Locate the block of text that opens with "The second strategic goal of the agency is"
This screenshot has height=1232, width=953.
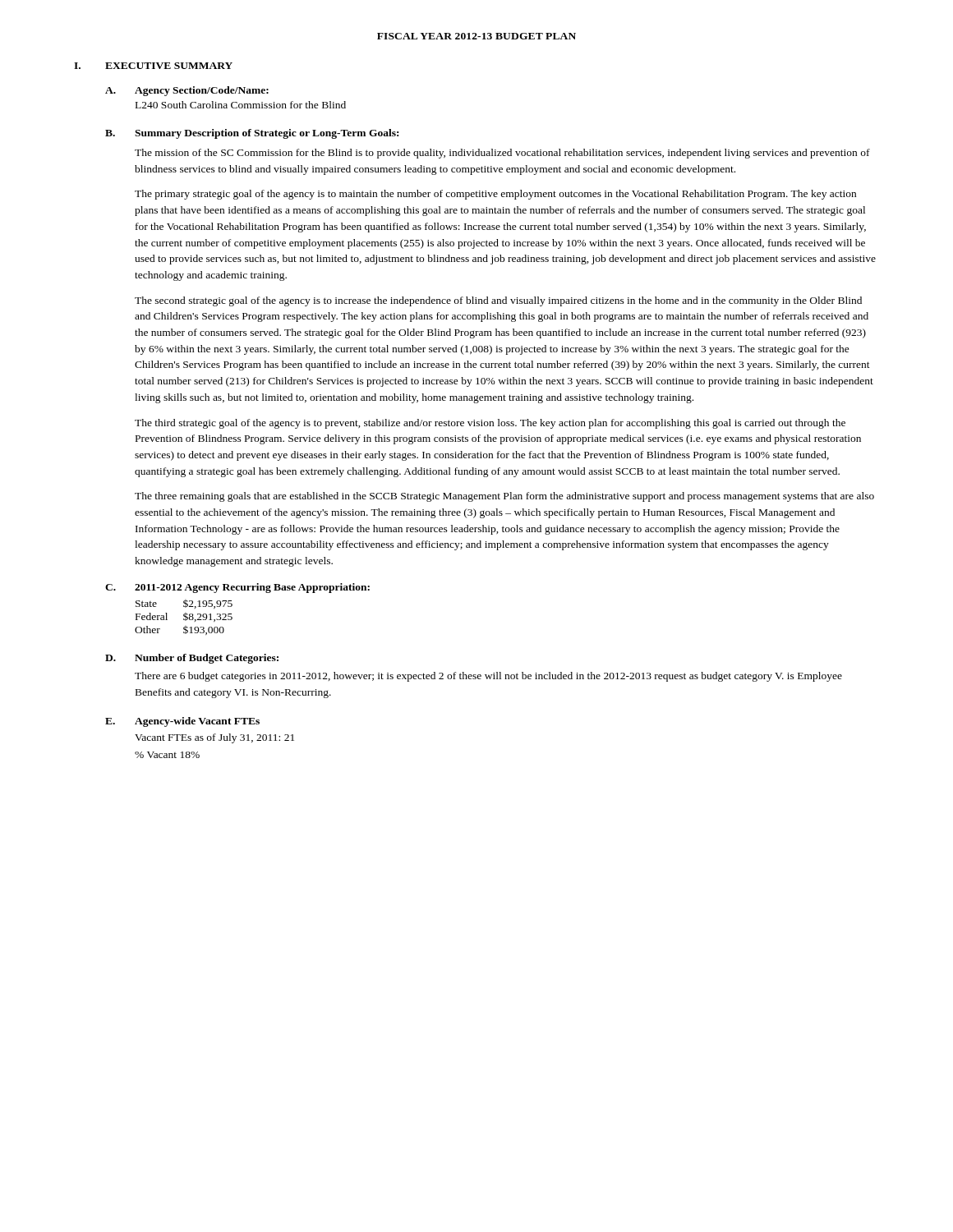[504, 348]
